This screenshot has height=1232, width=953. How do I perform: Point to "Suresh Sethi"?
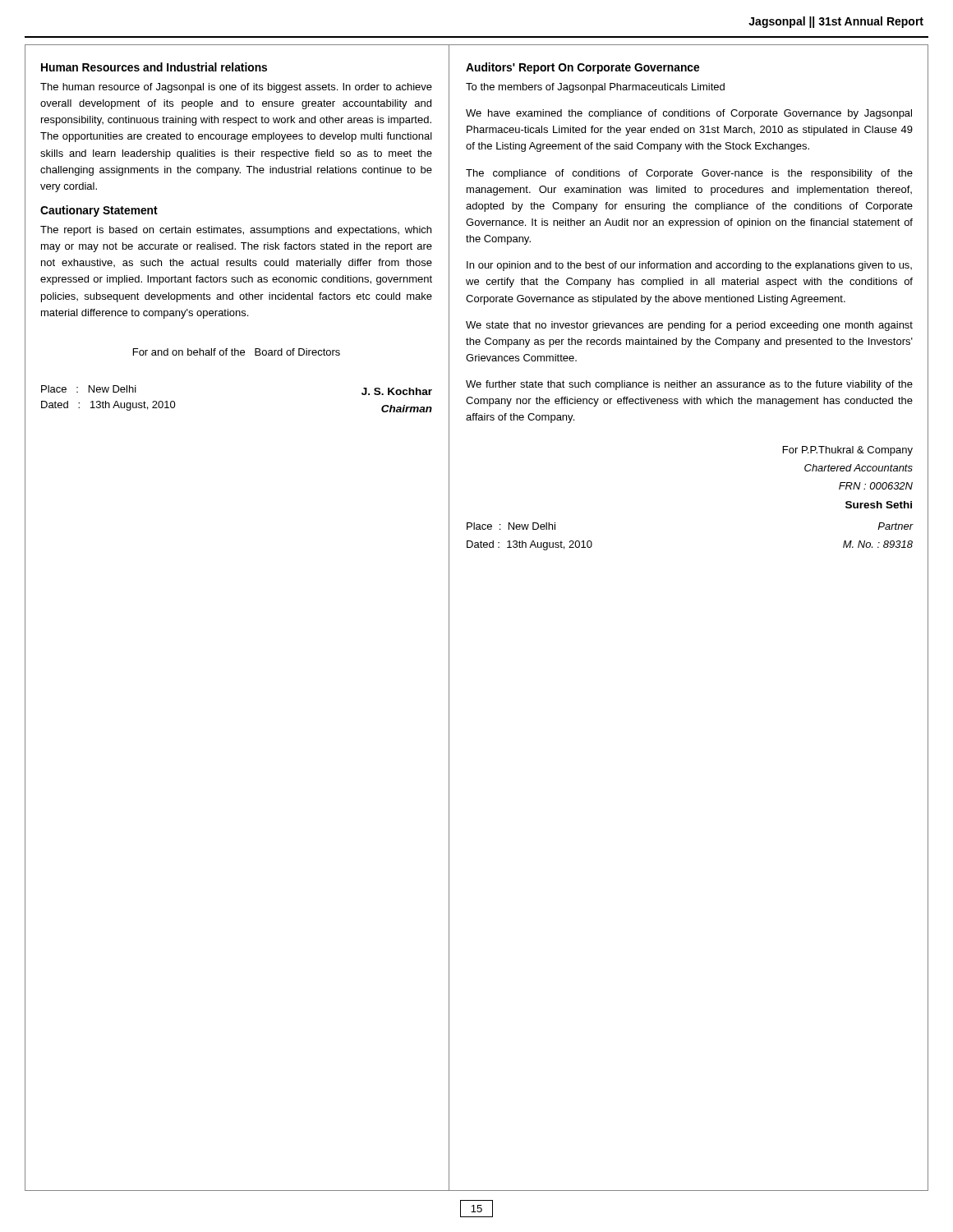879,505
